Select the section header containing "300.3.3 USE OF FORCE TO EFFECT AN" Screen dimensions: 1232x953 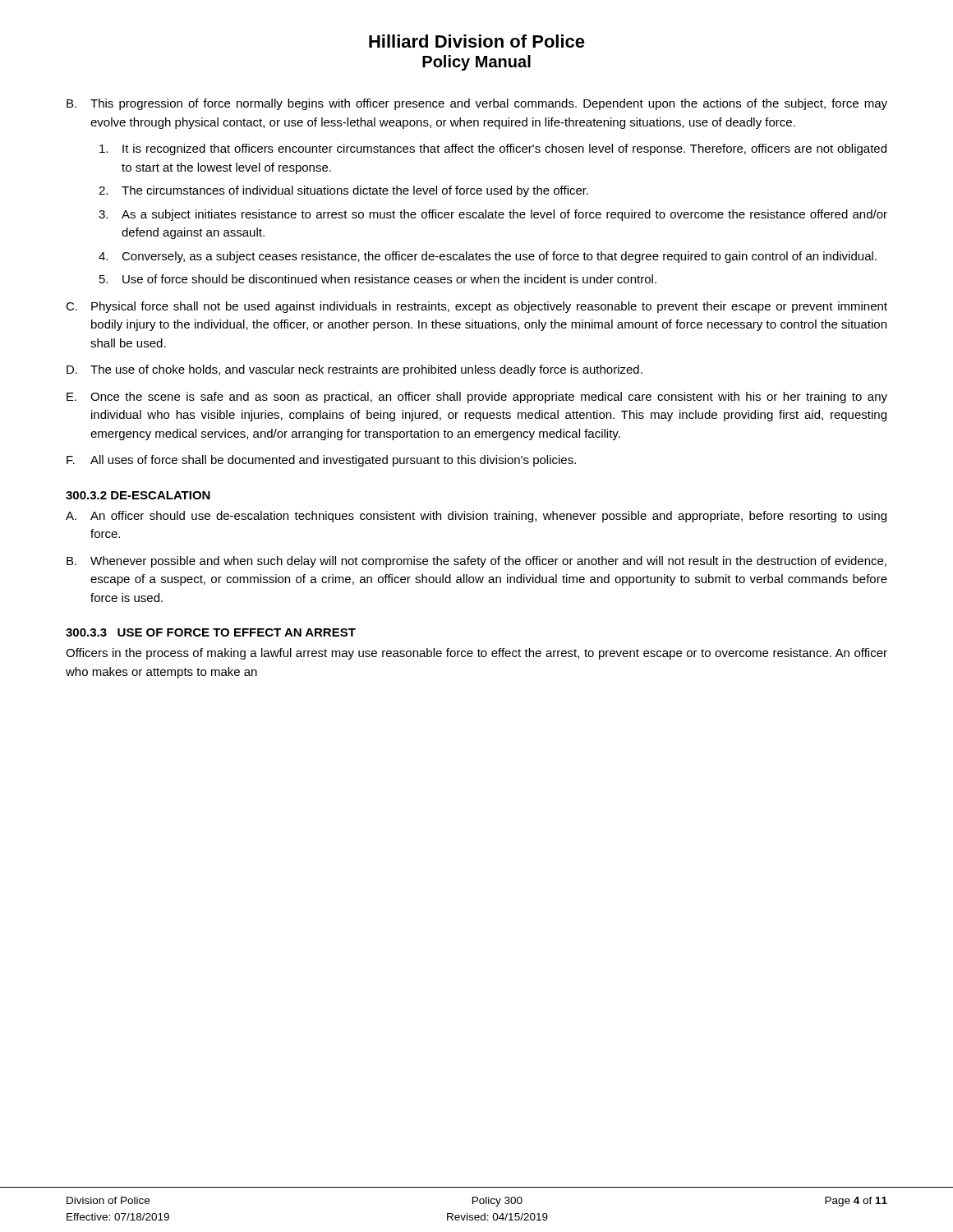pyautogui.click(x=211, y=632)
